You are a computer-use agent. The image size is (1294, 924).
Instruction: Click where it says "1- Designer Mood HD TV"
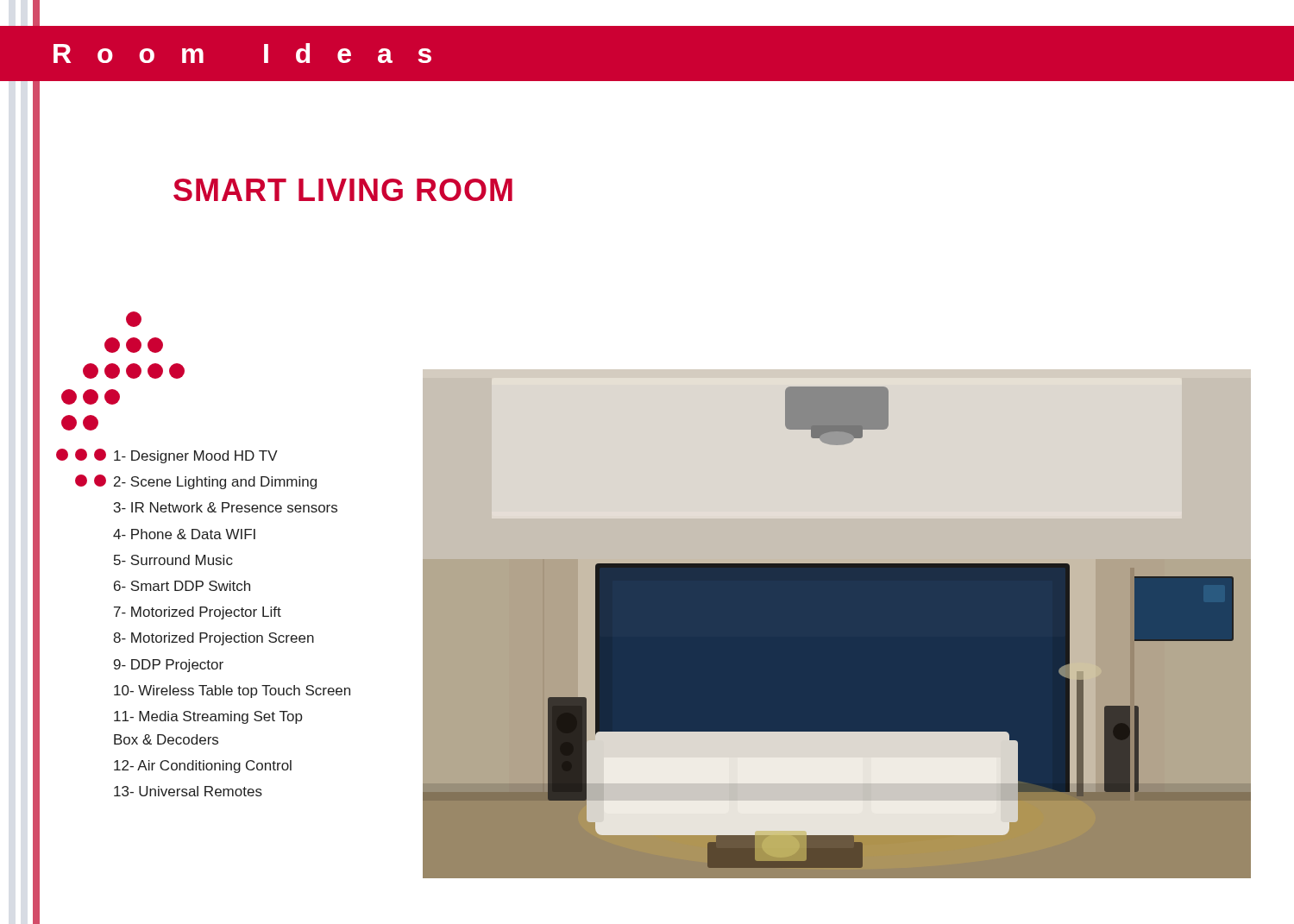[x=167, y=456]
